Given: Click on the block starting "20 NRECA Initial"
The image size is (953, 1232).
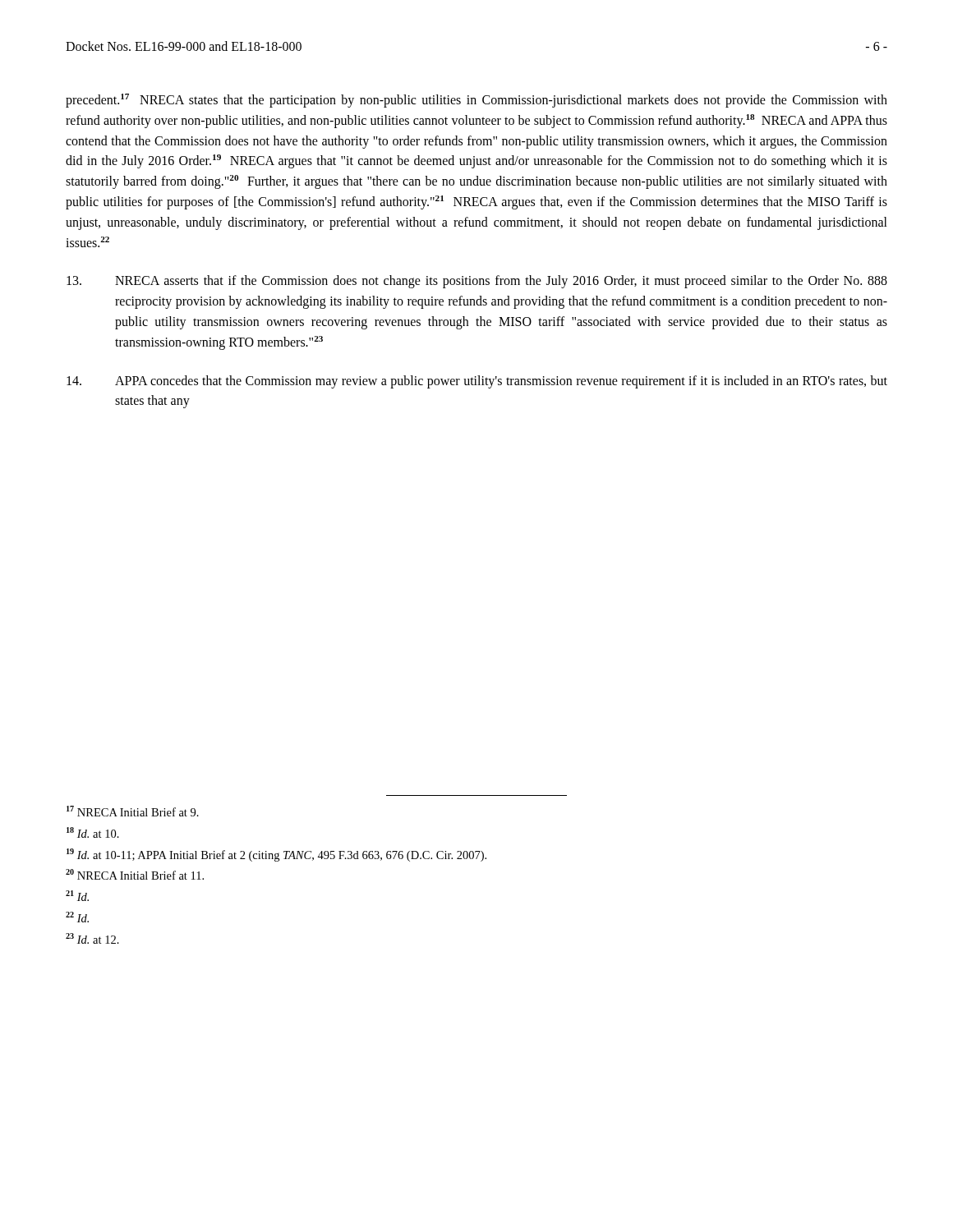Looking at the screenshot, I should (135, 875).
